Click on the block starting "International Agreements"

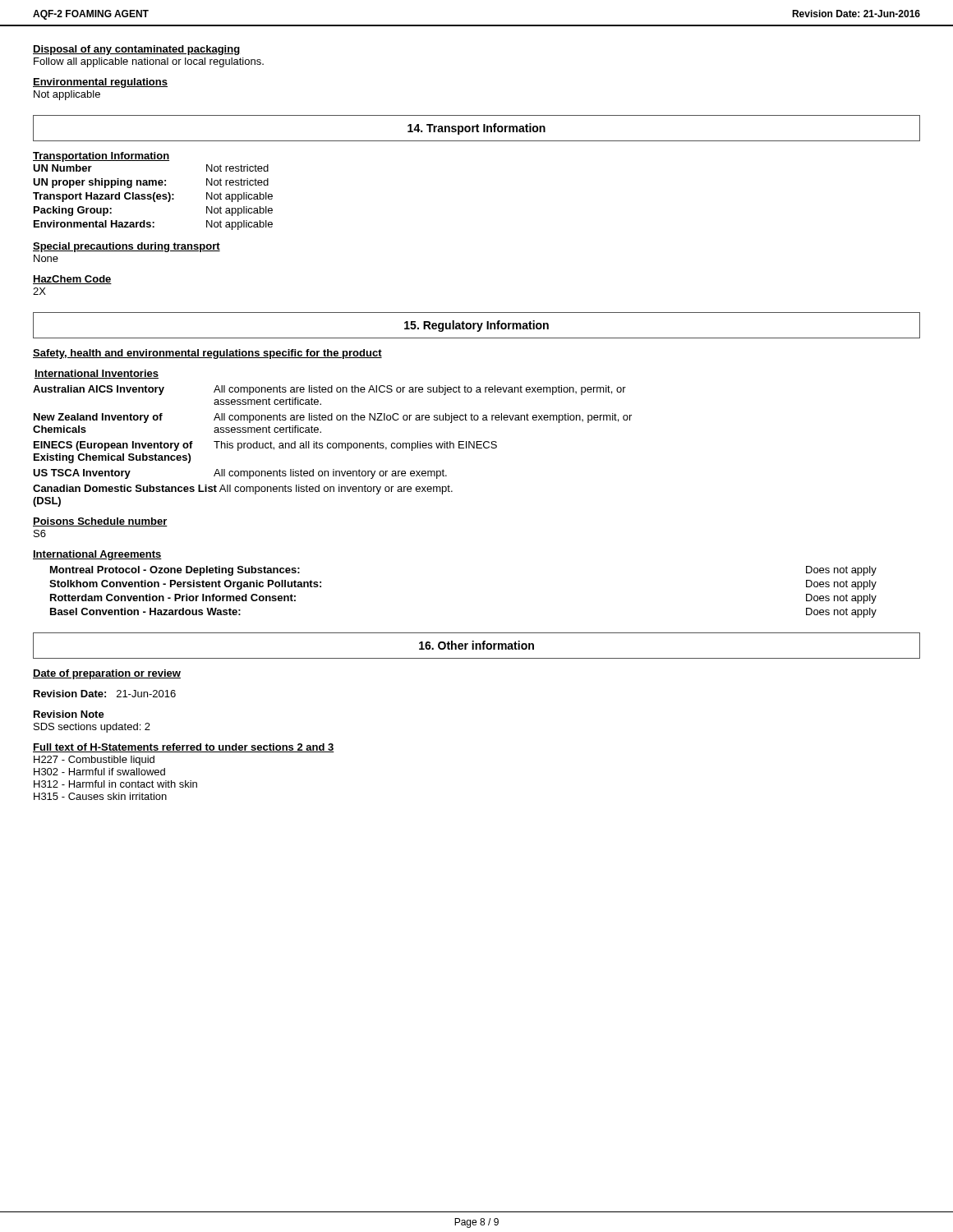[97, 554]
